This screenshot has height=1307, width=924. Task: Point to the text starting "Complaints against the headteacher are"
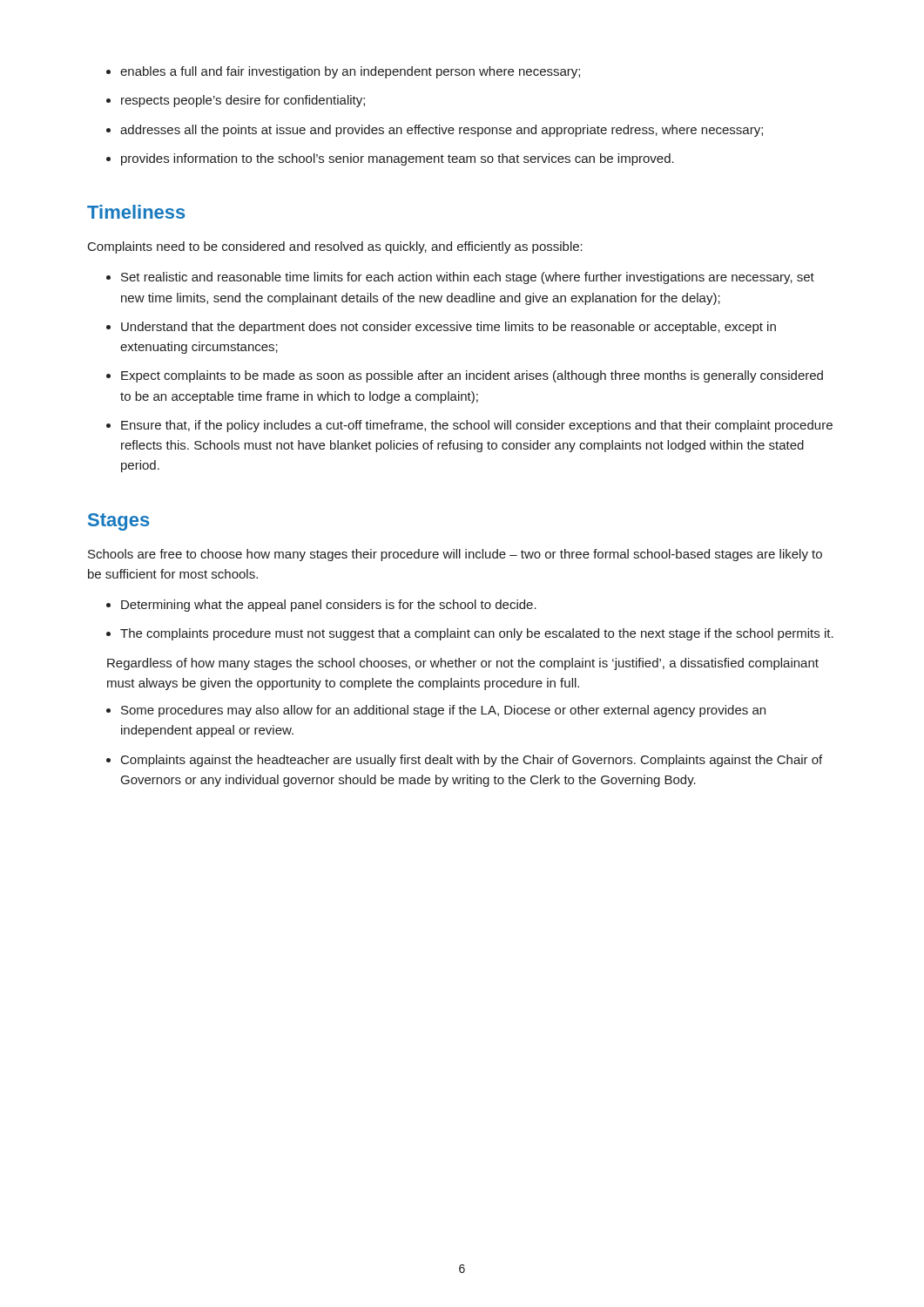coord(462,769)
